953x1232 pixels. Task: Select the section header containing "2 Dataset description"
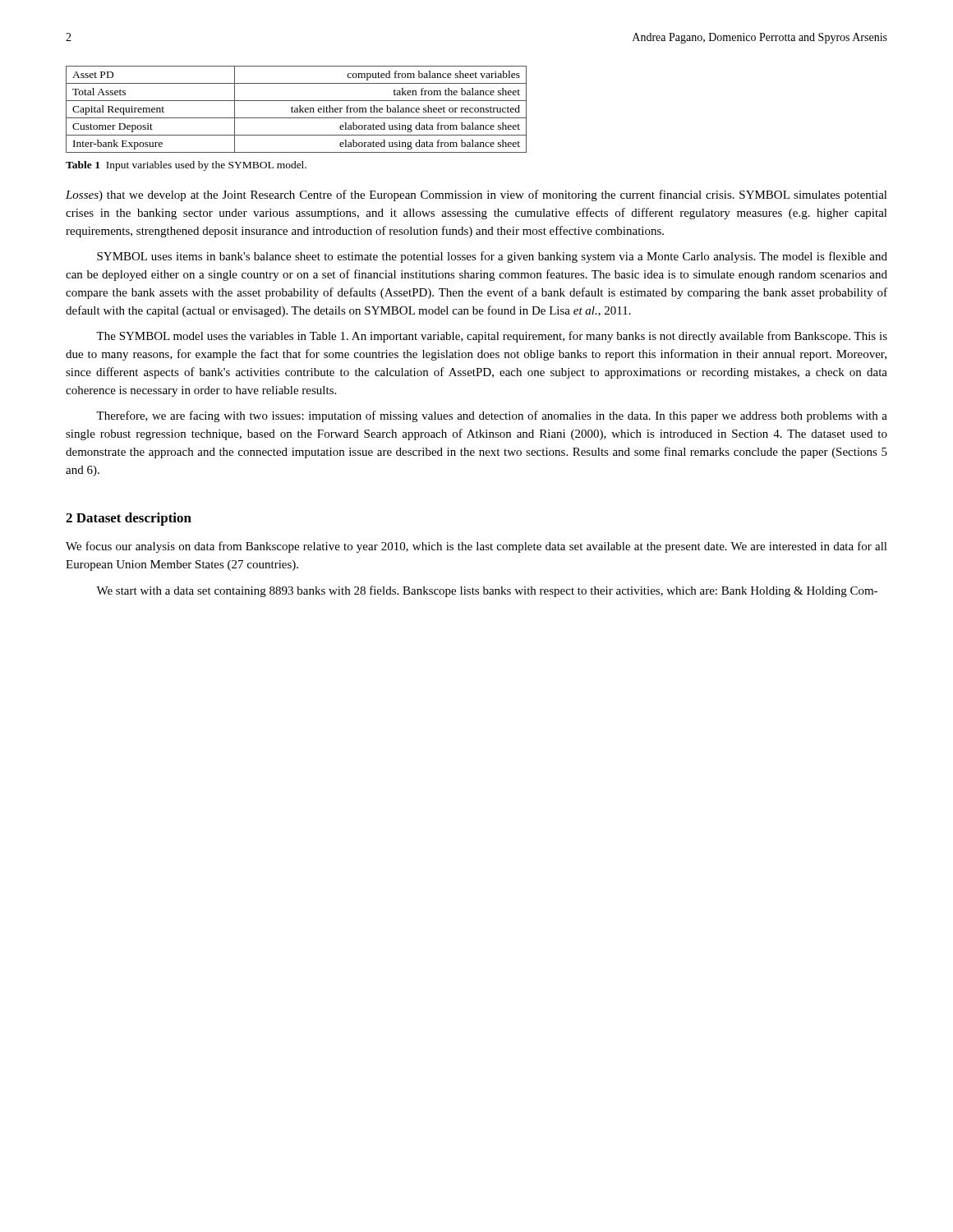(x=129, y=518)
